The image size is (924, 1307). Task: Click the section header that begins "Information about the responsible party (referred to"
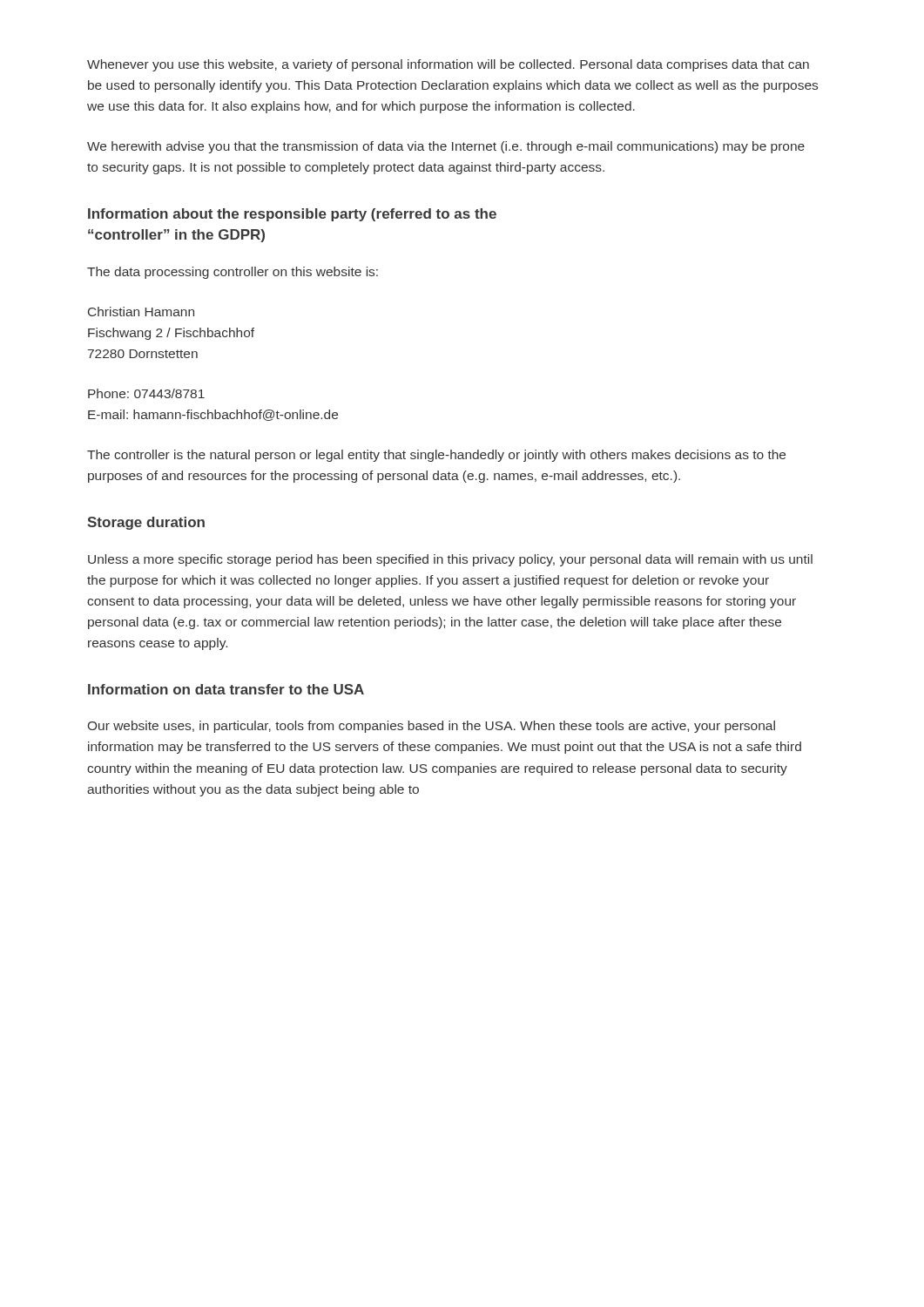[292, 224]
